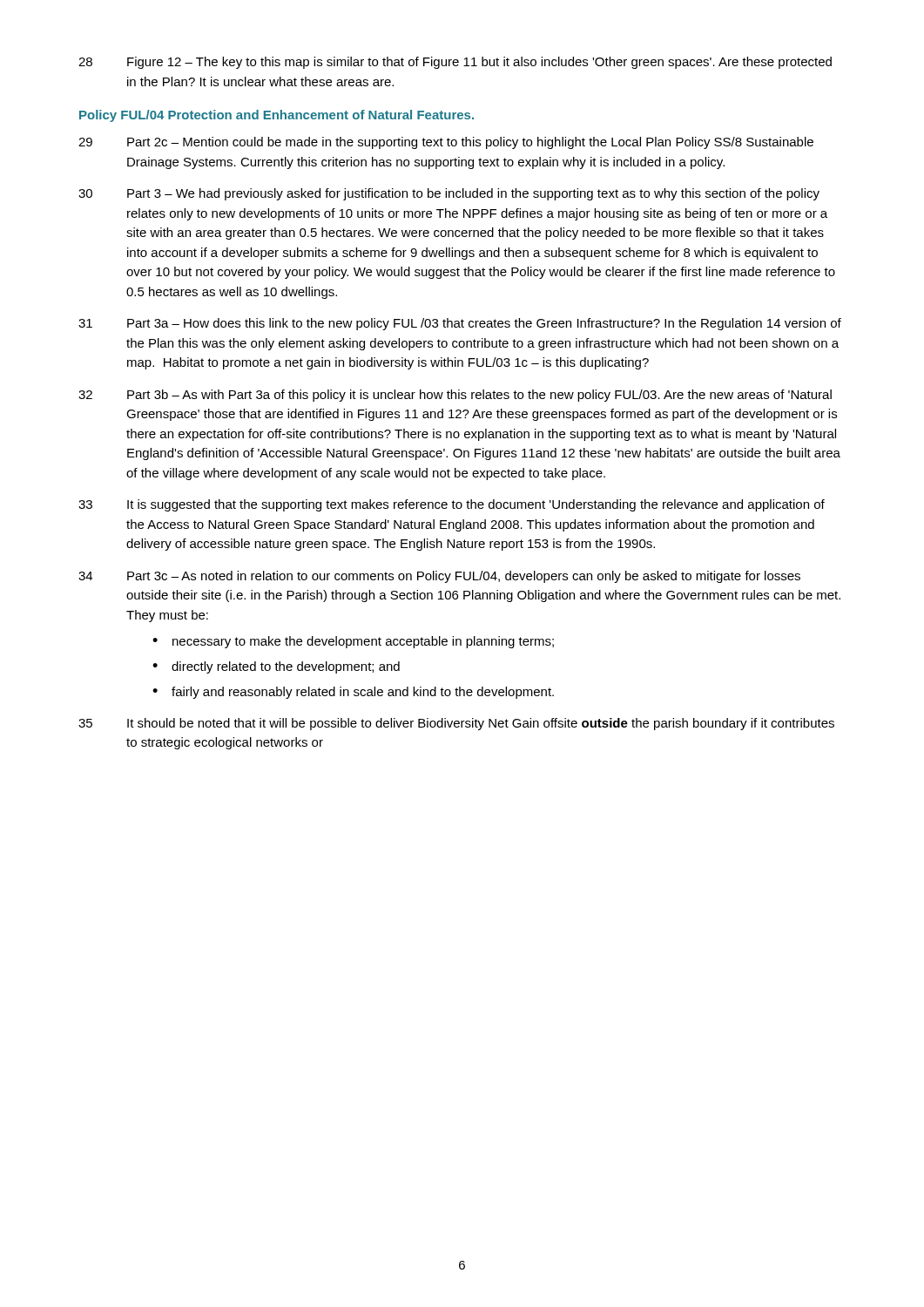Select the text block starting "30 Part 3 – We"
924x1307 pixels.
[x=462, y=243]
